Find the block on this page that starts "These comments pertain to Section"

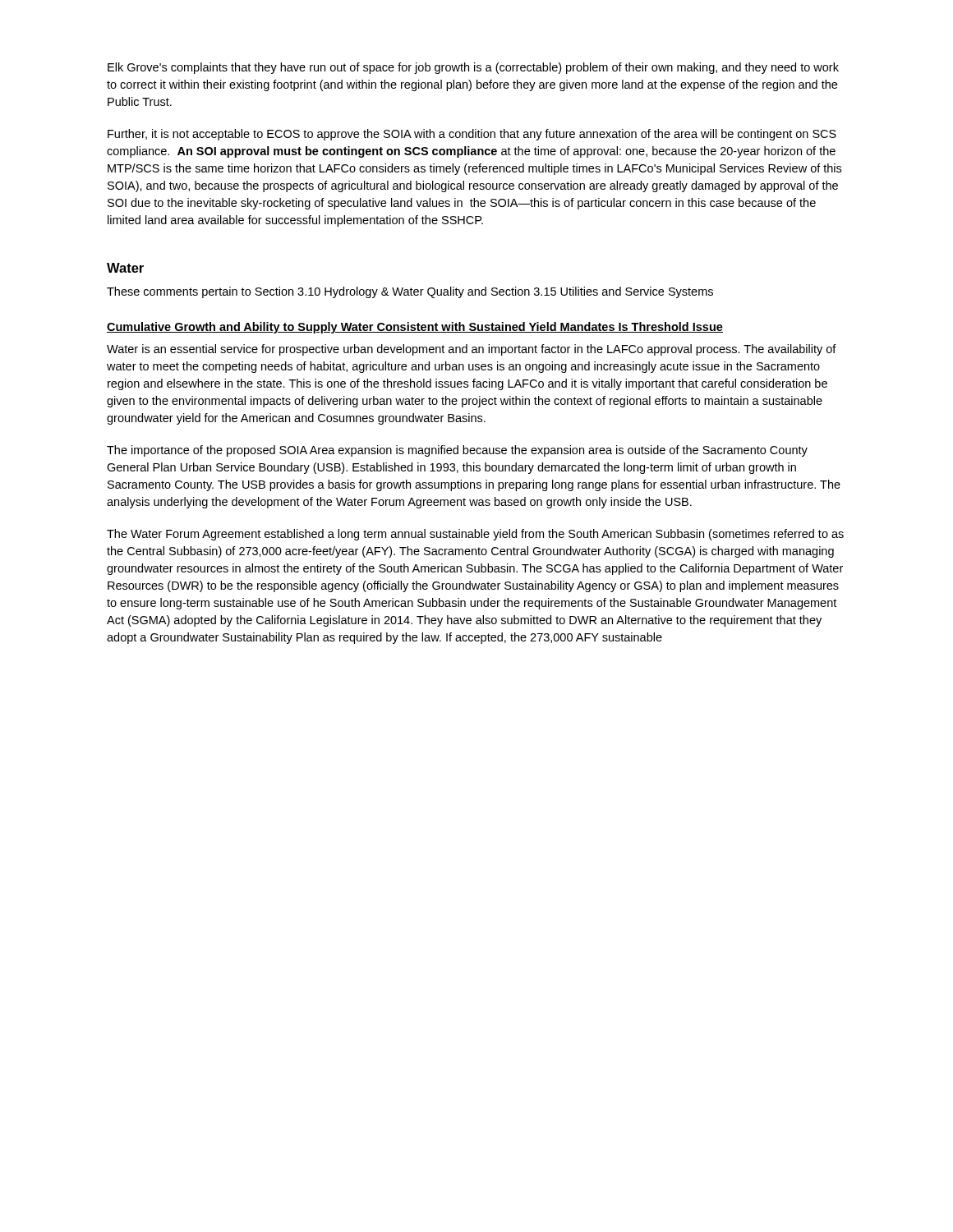(x=410, y=292)
